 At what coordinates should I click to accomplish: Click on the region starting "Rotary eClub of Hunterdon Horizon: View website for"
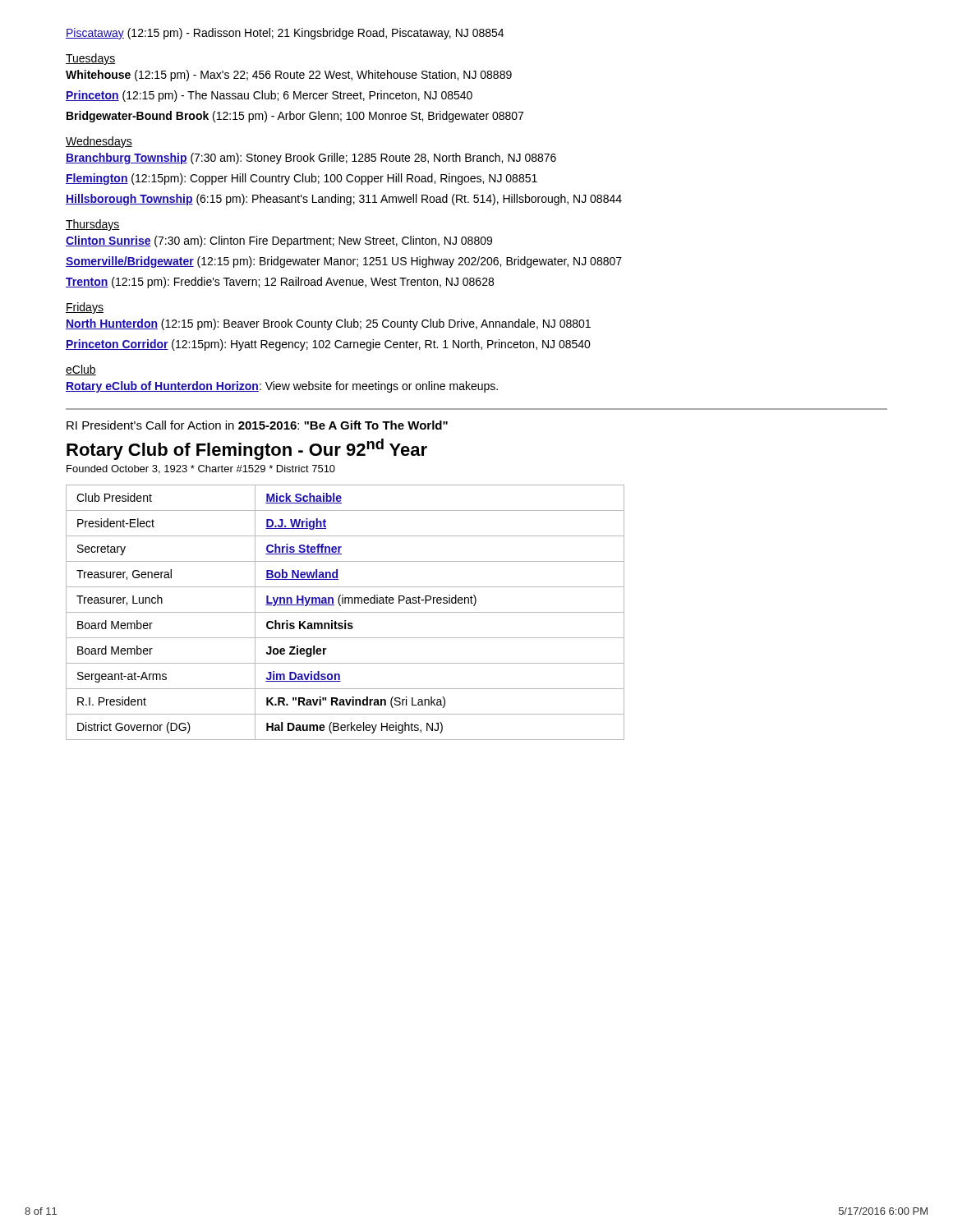tap(282, 386)
